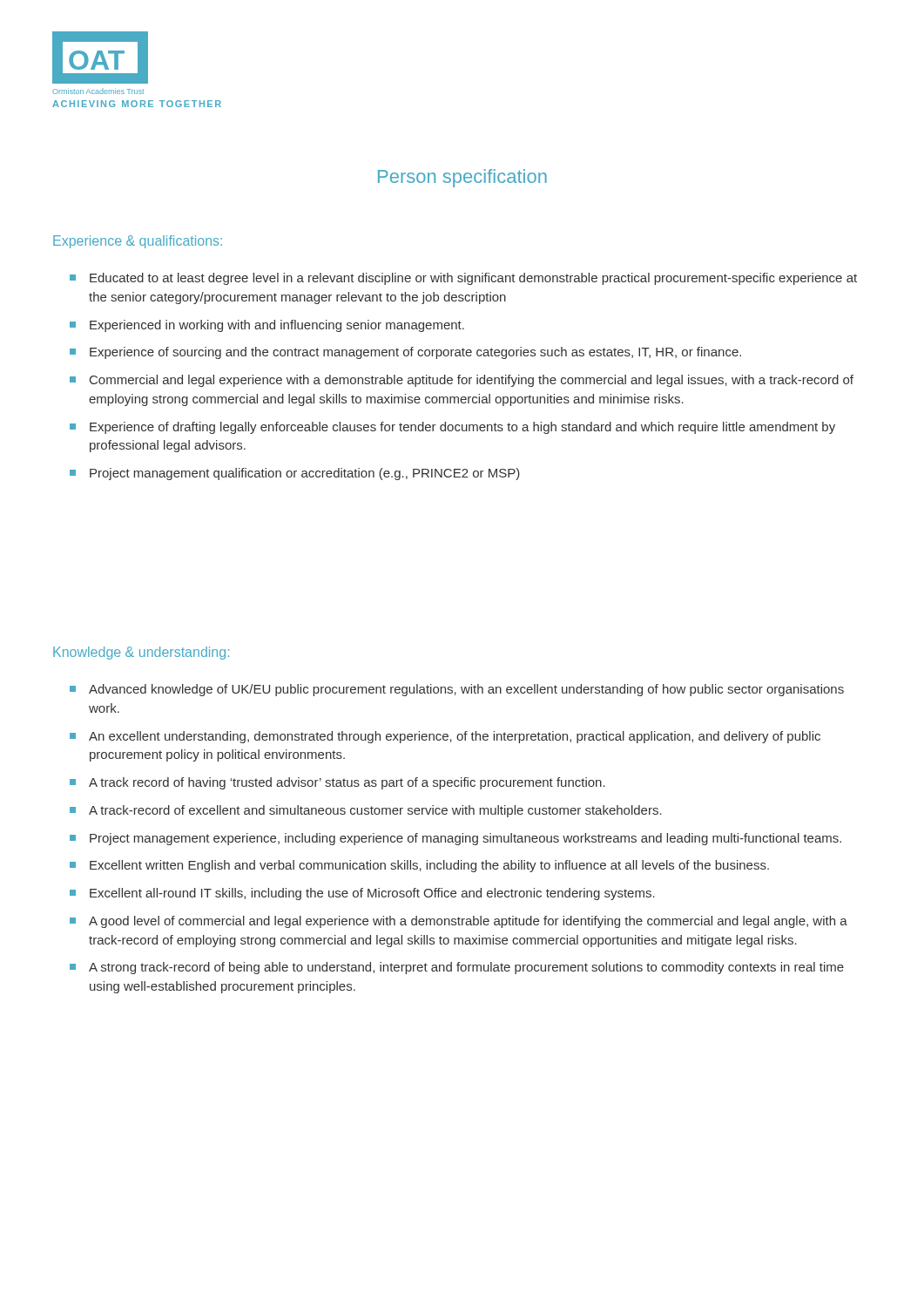The image size is (924, 1307).
Task: Click on the text starting "Excellent written English and verbal communication skills,"
Action: pos(420,865)
